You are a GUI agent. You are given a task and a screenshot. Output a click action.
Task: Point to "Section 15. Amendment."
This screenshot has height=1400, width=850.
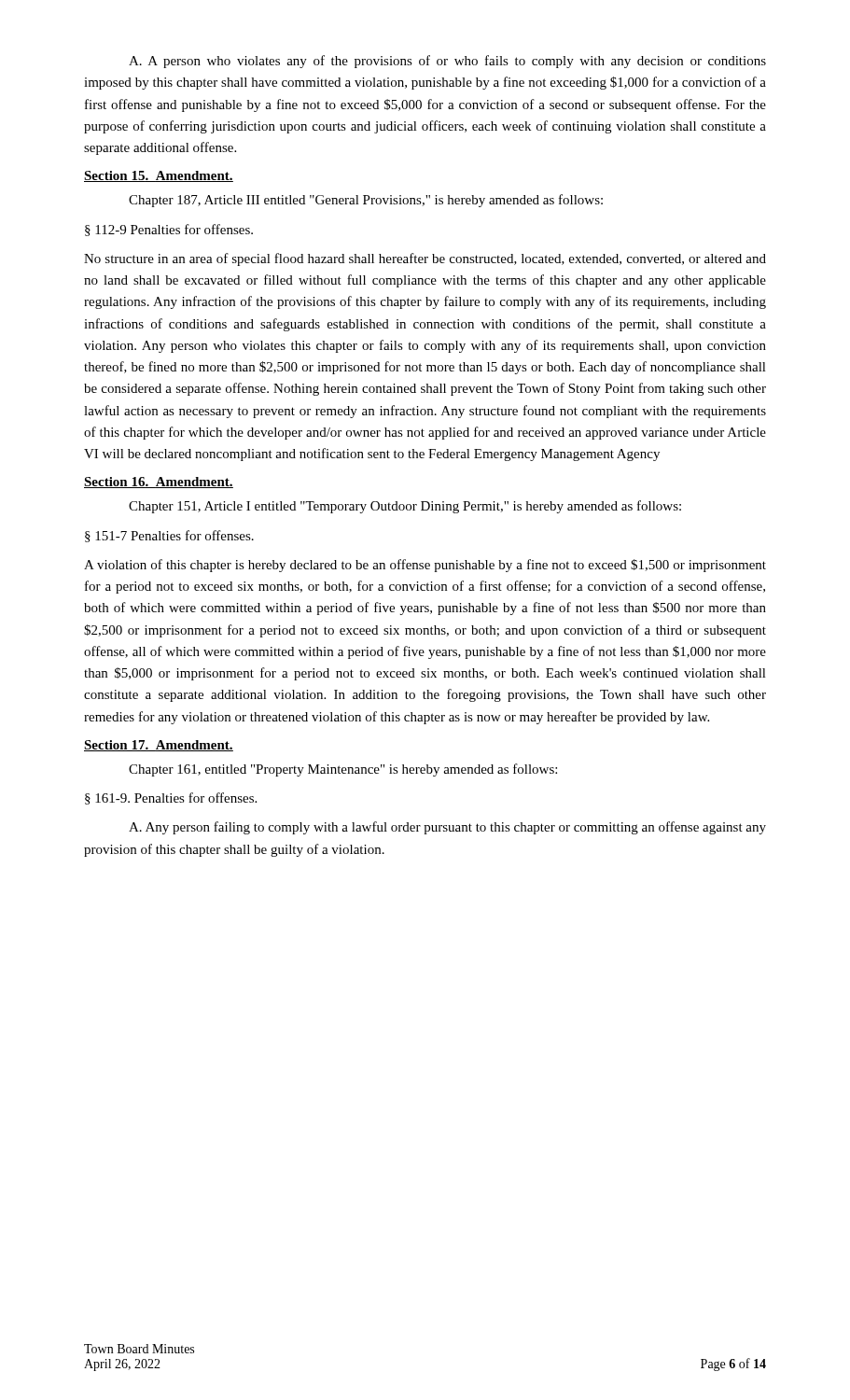click(x=158, y=176)
